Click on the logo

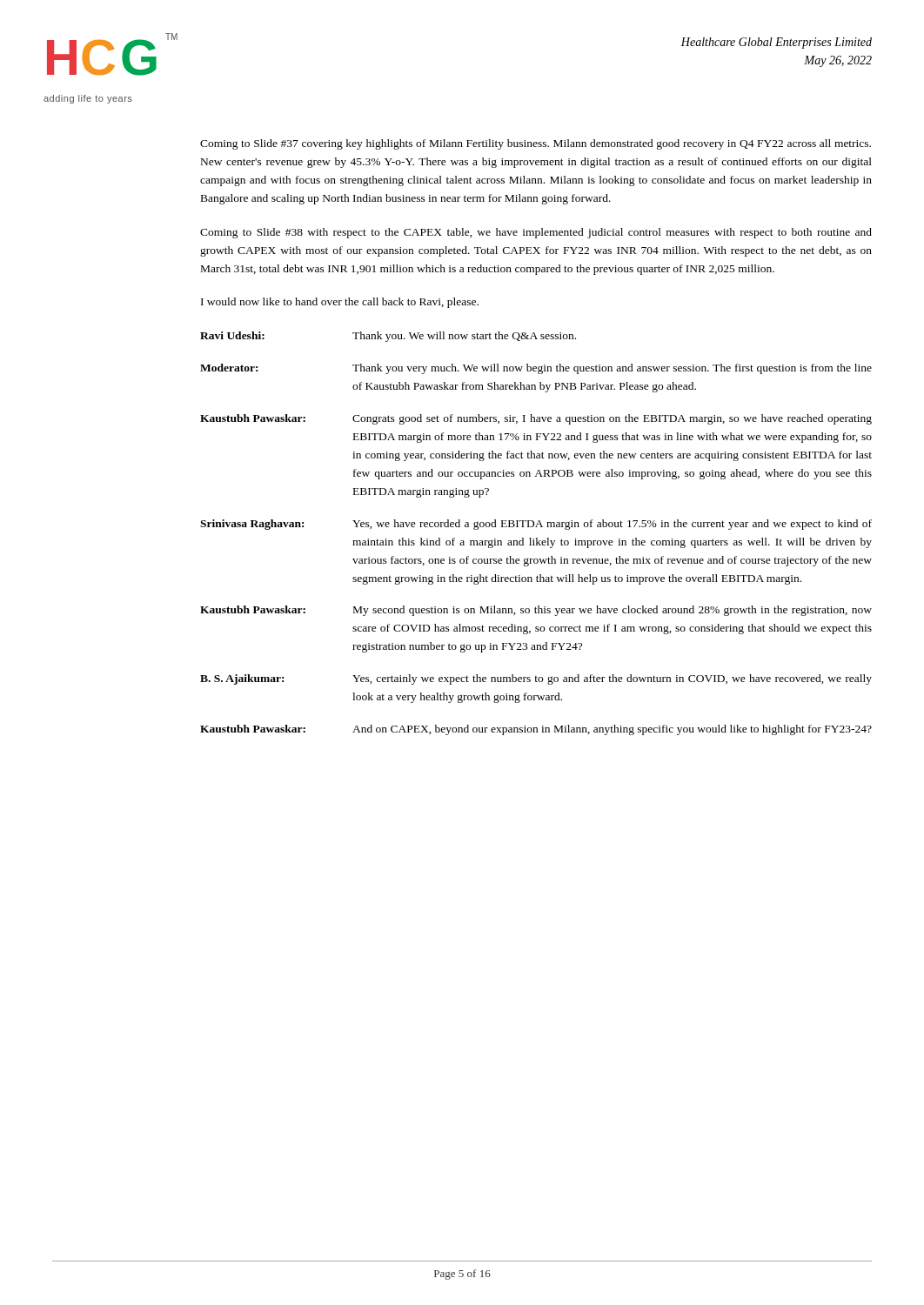pyautogui.click(x=113, y=64)
